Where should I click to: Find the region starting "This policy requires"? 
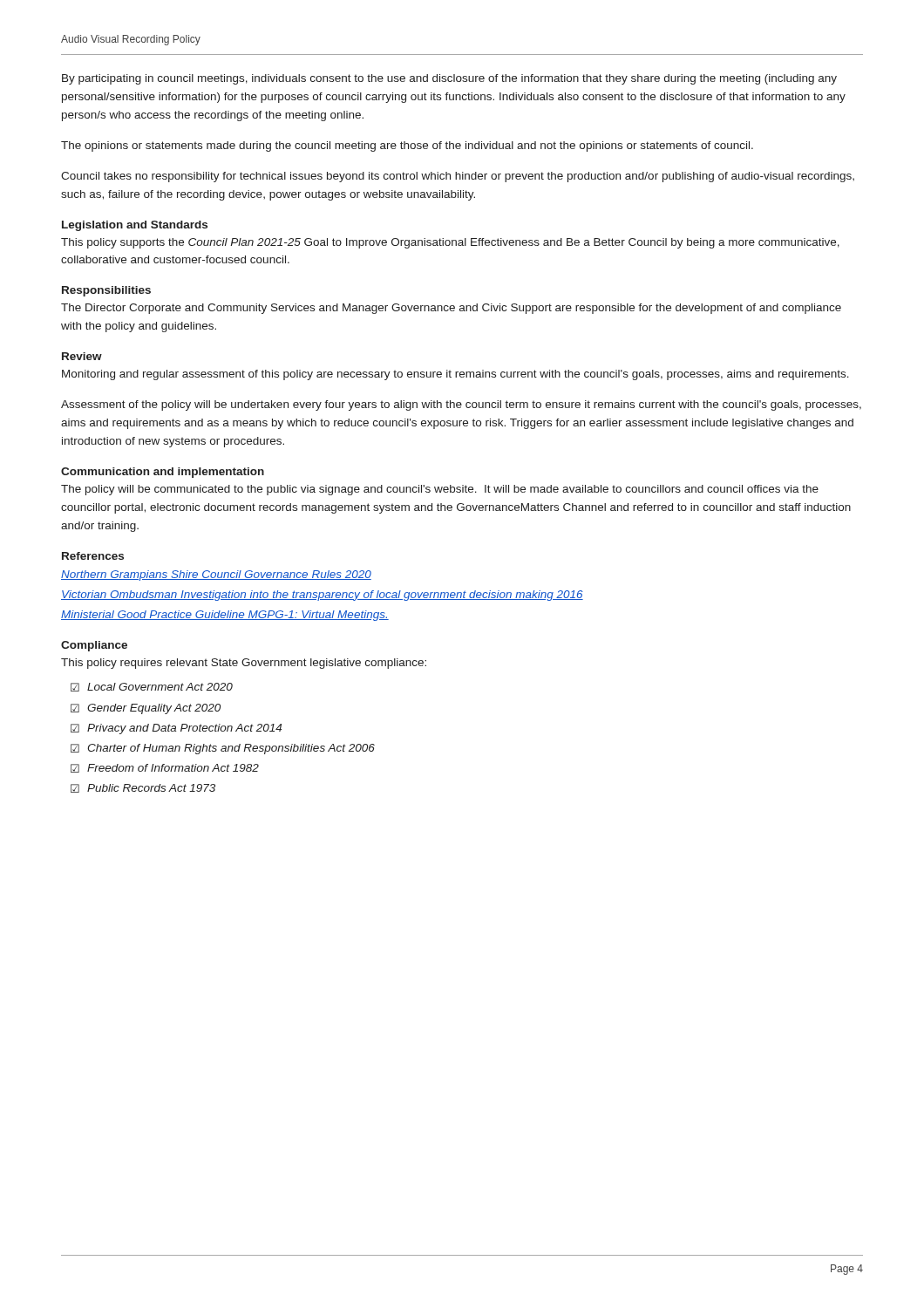pyautogui.click(x=244, y=663)
